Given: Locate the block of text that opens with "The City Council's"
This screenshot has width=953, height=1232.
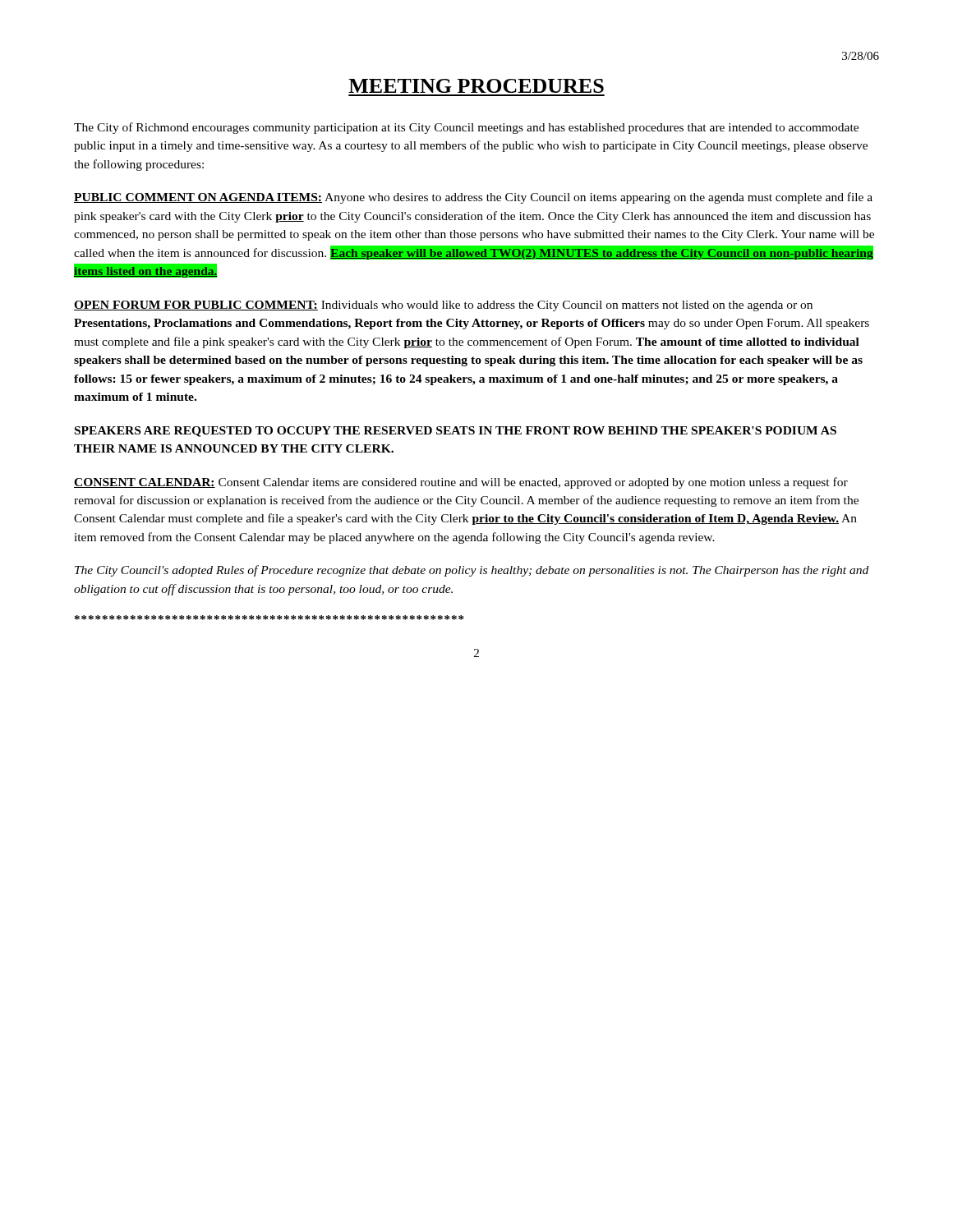Looking at the screenshot, I should coord(471,579).
